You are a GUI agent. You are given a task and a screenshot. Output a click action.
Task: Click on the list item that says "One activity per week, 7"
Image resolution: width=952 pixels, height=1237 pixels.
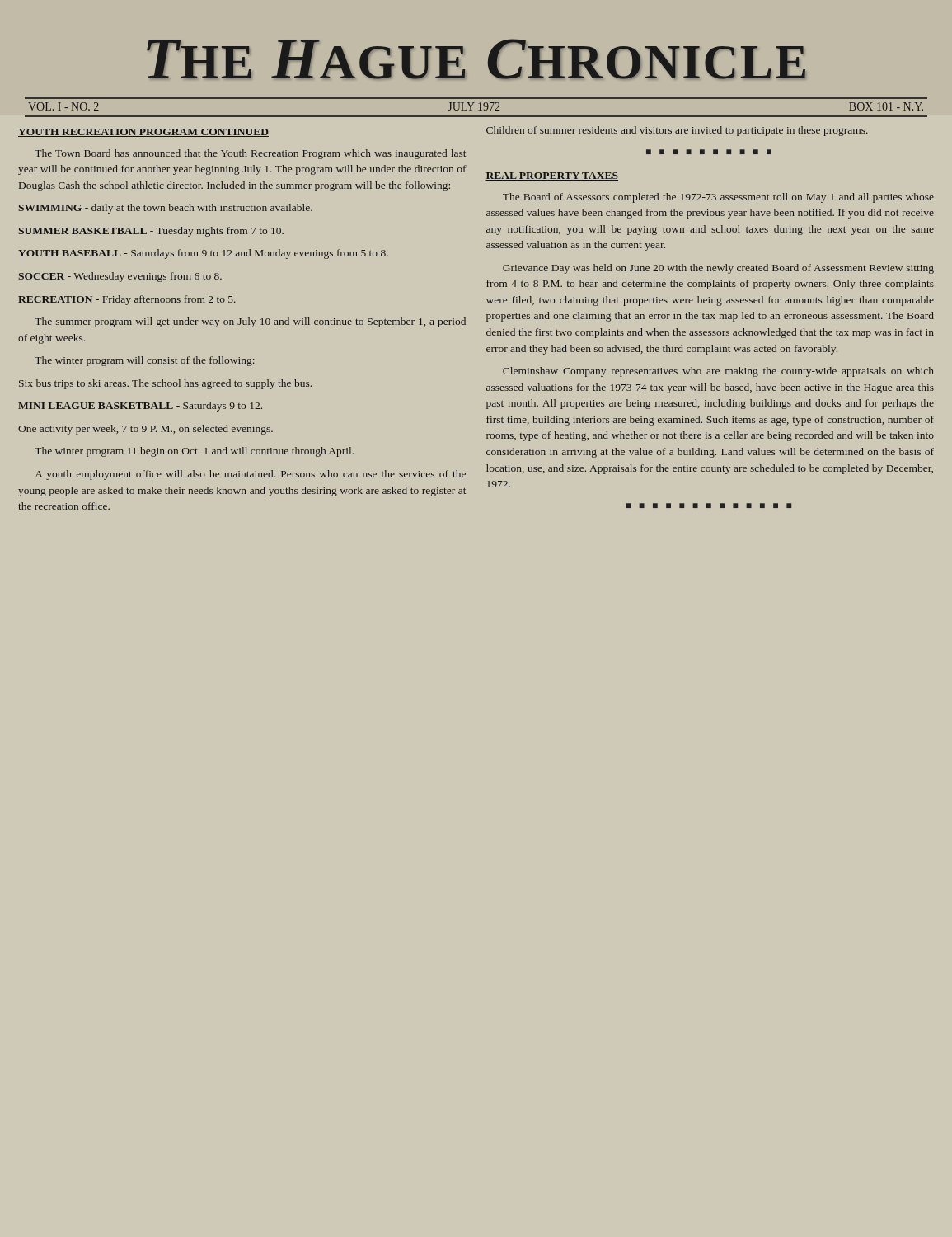coord(242,429)
